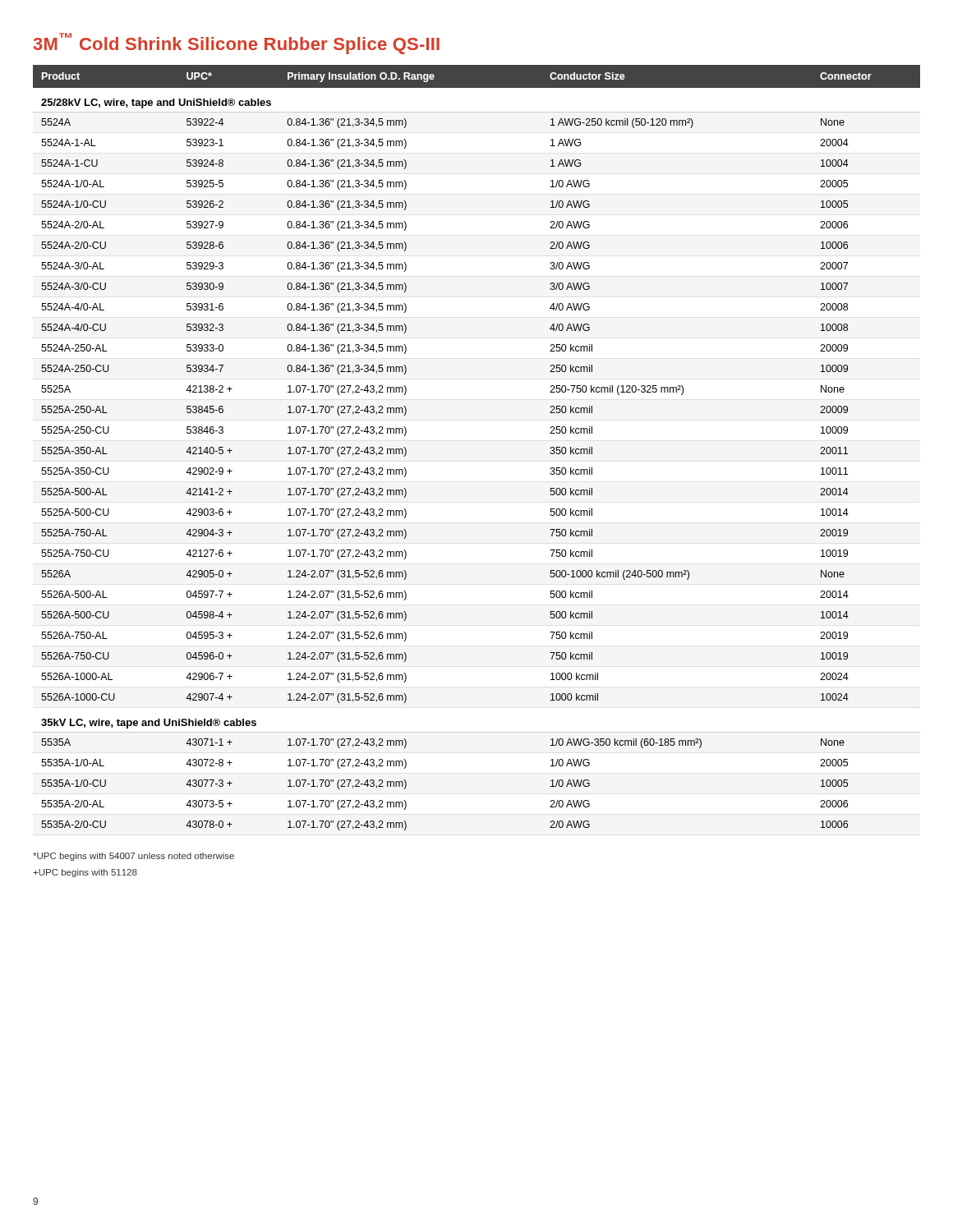This screenshot has width=953, height=1232.
Task: Select the table that reads "1/0 AWG"
Action: 476,450
